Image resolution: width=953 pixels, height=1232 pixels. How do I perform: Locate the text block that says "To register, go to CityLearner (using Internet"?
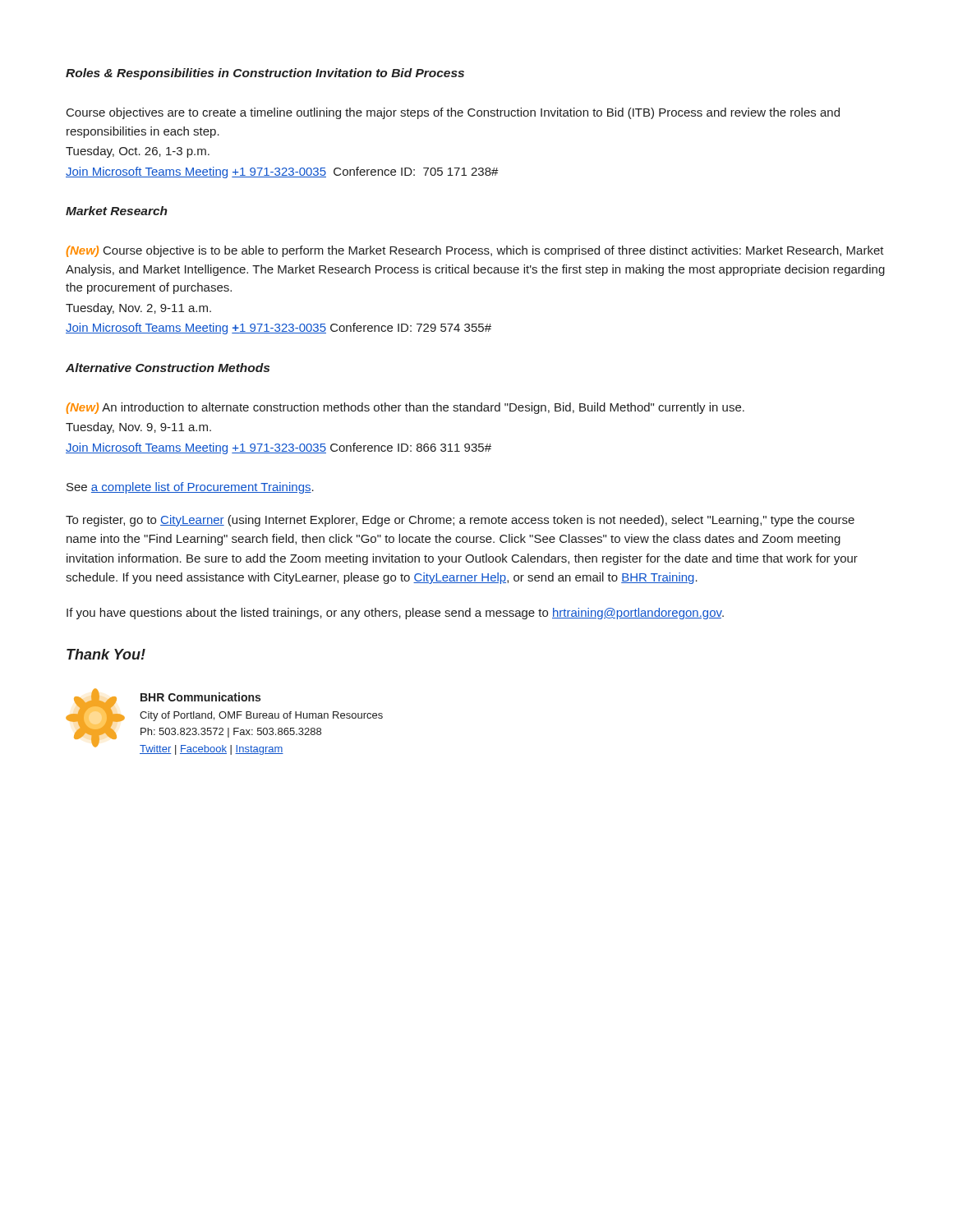pyautogui.click(x=462, y=548)
